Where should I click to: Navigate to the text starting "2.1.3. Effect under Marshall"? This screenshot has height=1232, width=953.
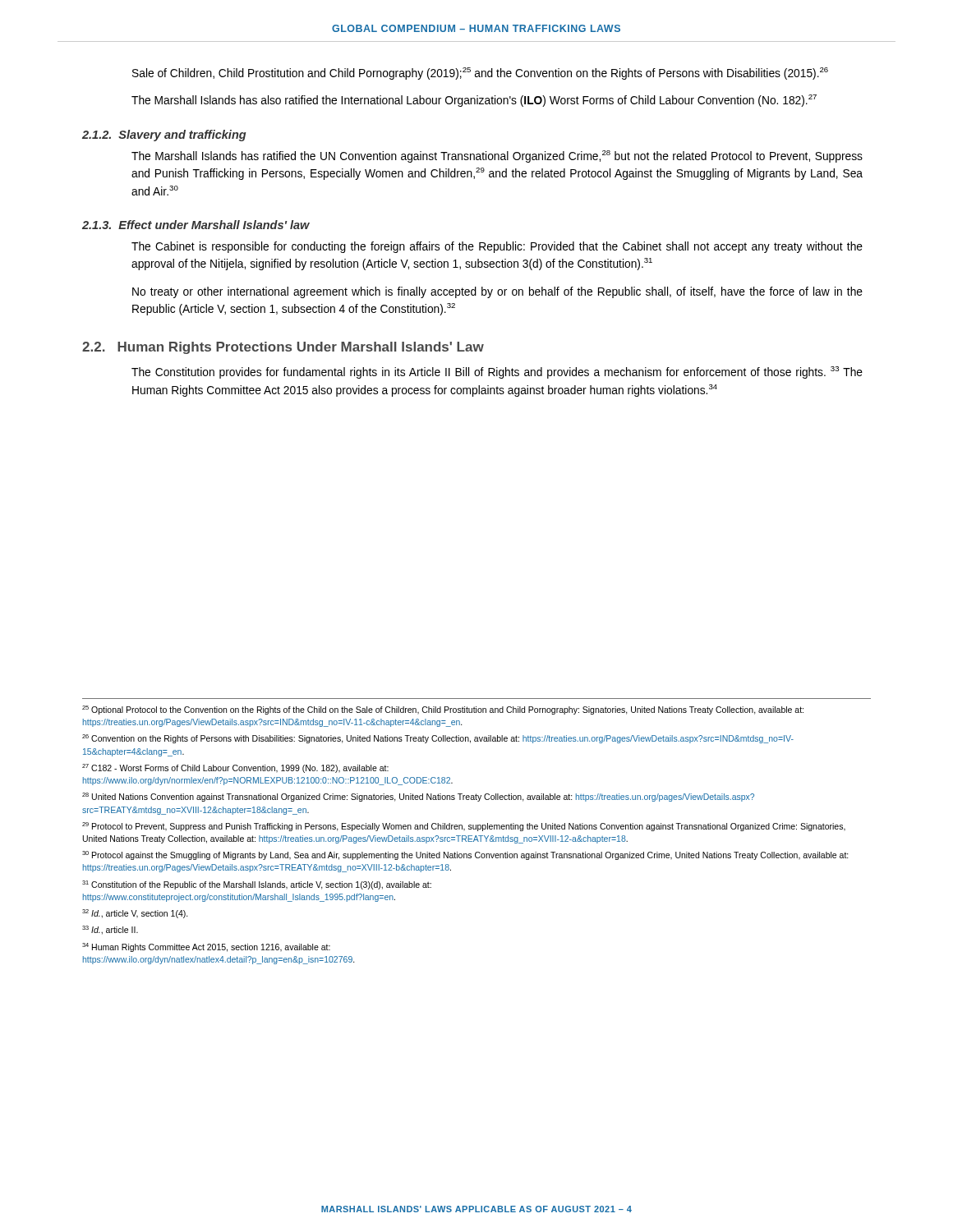(x=196, y=225)
